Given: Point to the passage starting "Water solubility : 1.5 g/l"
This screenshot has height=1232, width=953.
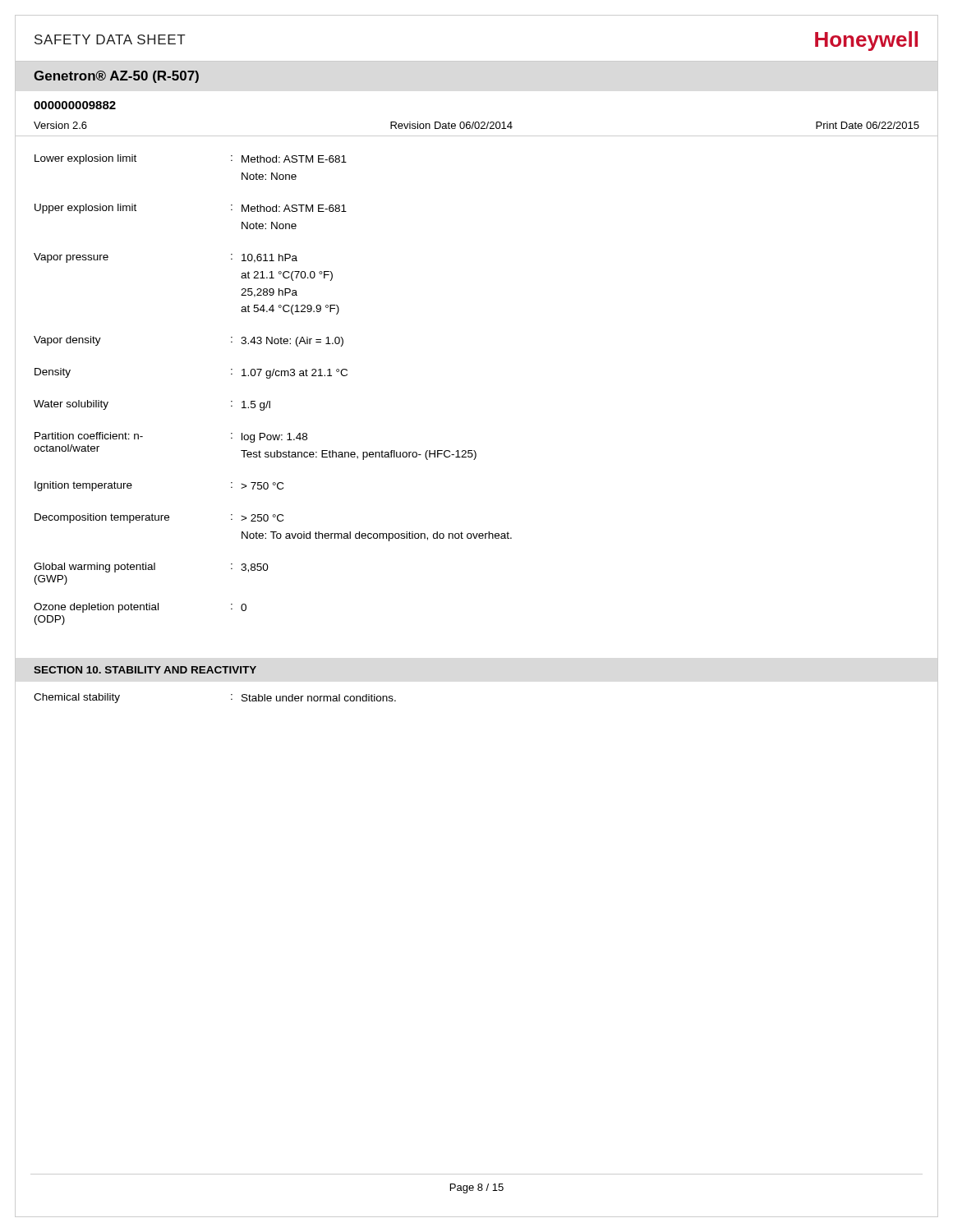Looking at the screenshot, I should pos(72,405).
